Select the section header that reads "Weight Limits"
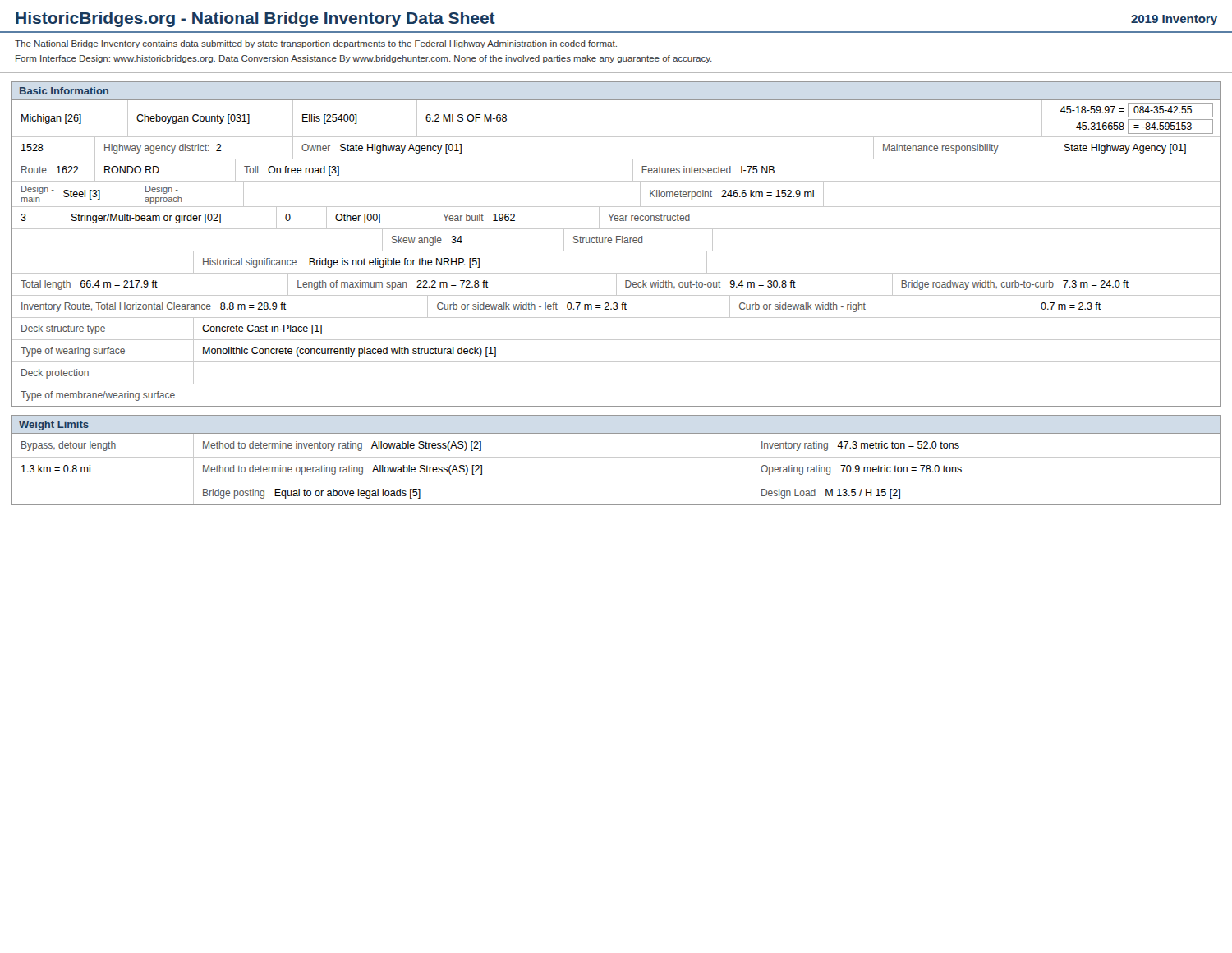 click(54, 424)
